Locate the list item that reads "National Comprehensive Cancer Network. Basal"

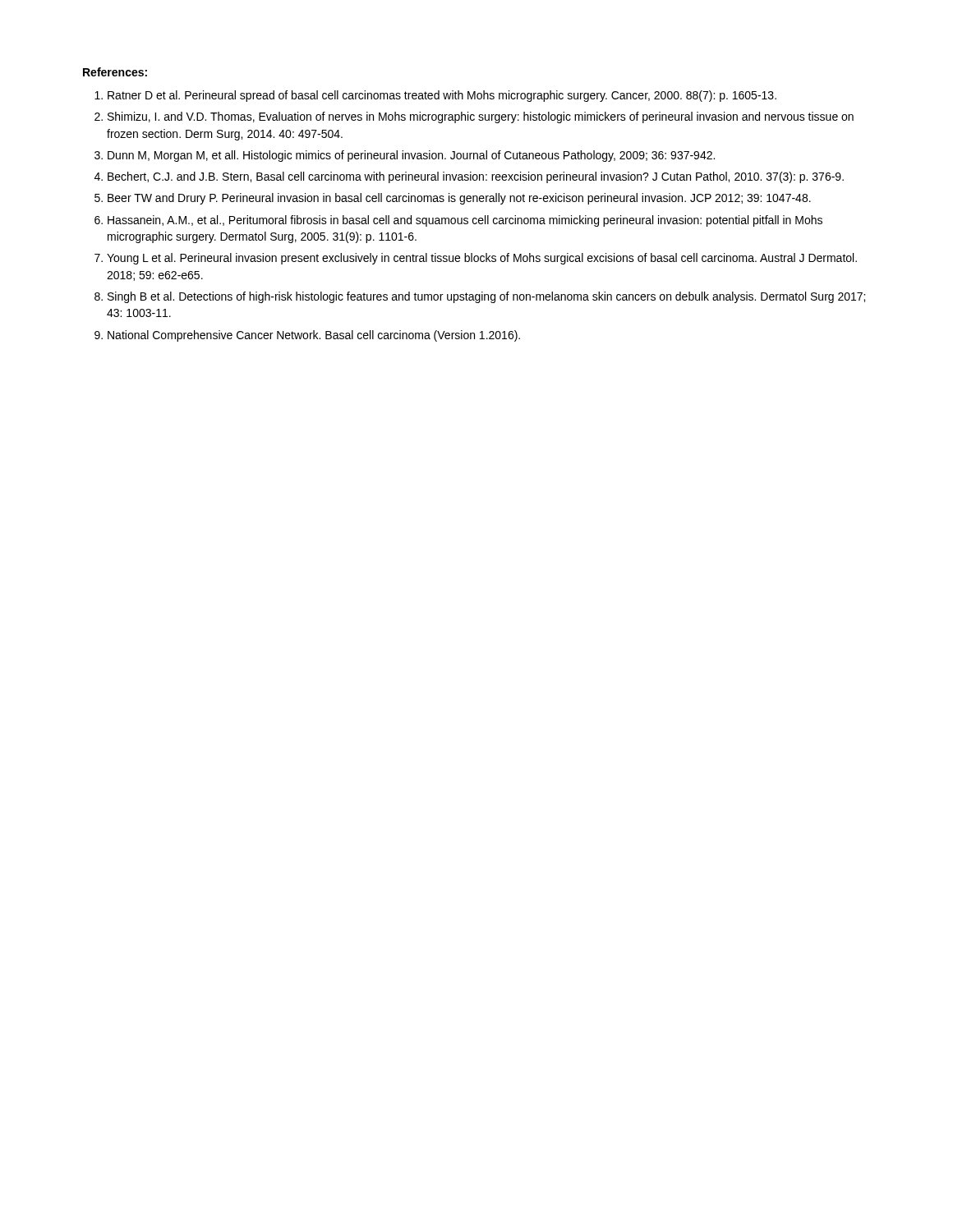point(314,335)
